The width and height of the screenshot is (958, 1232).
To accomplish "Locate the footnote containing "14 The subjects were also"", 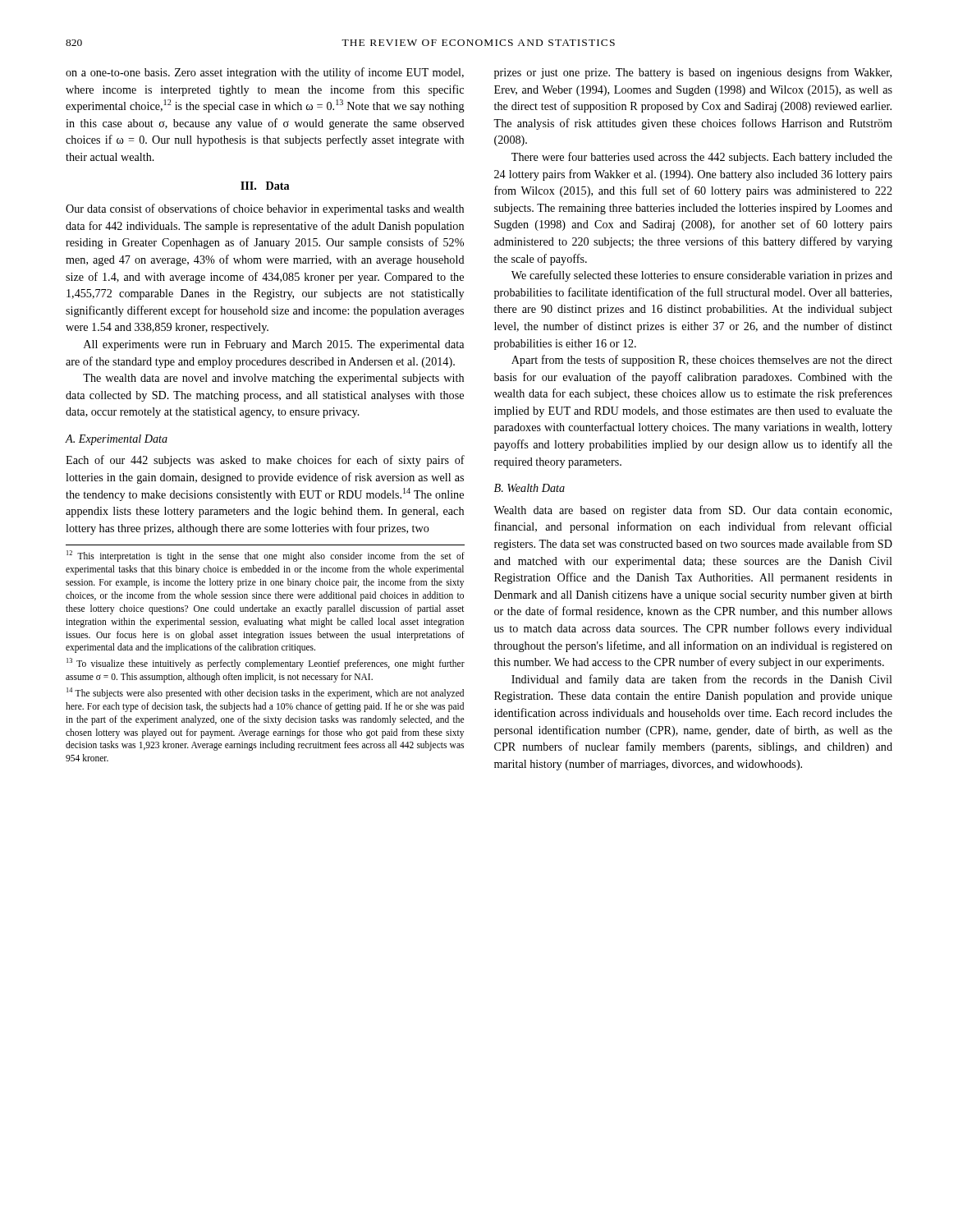I will click(x=265, y=725).
